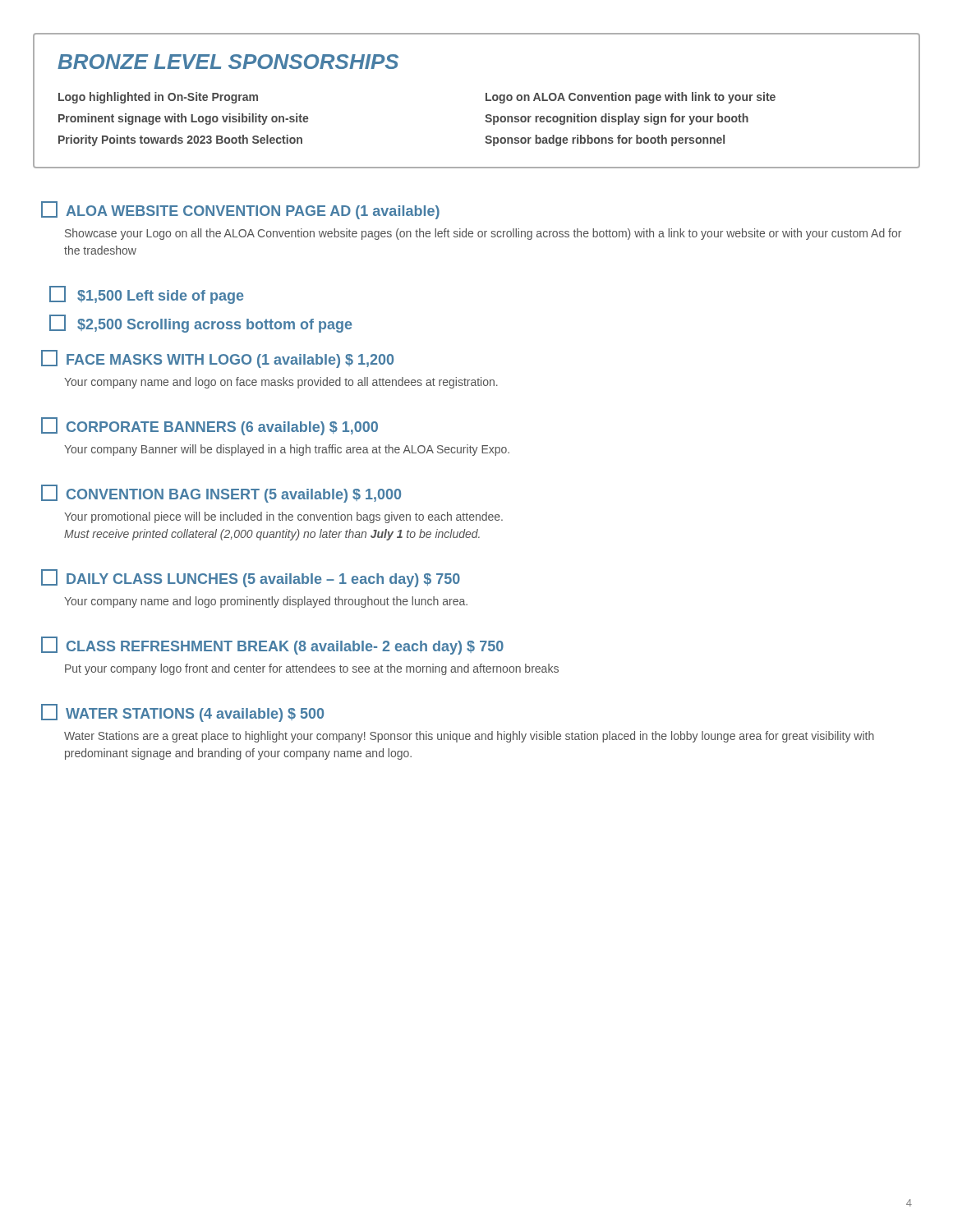The image size is (953, 1232).
Task: Find the title with the text "BRONZE LEVEL SPONSORSHIPS Logo highlighted"
Action: [x=476, y=99]
